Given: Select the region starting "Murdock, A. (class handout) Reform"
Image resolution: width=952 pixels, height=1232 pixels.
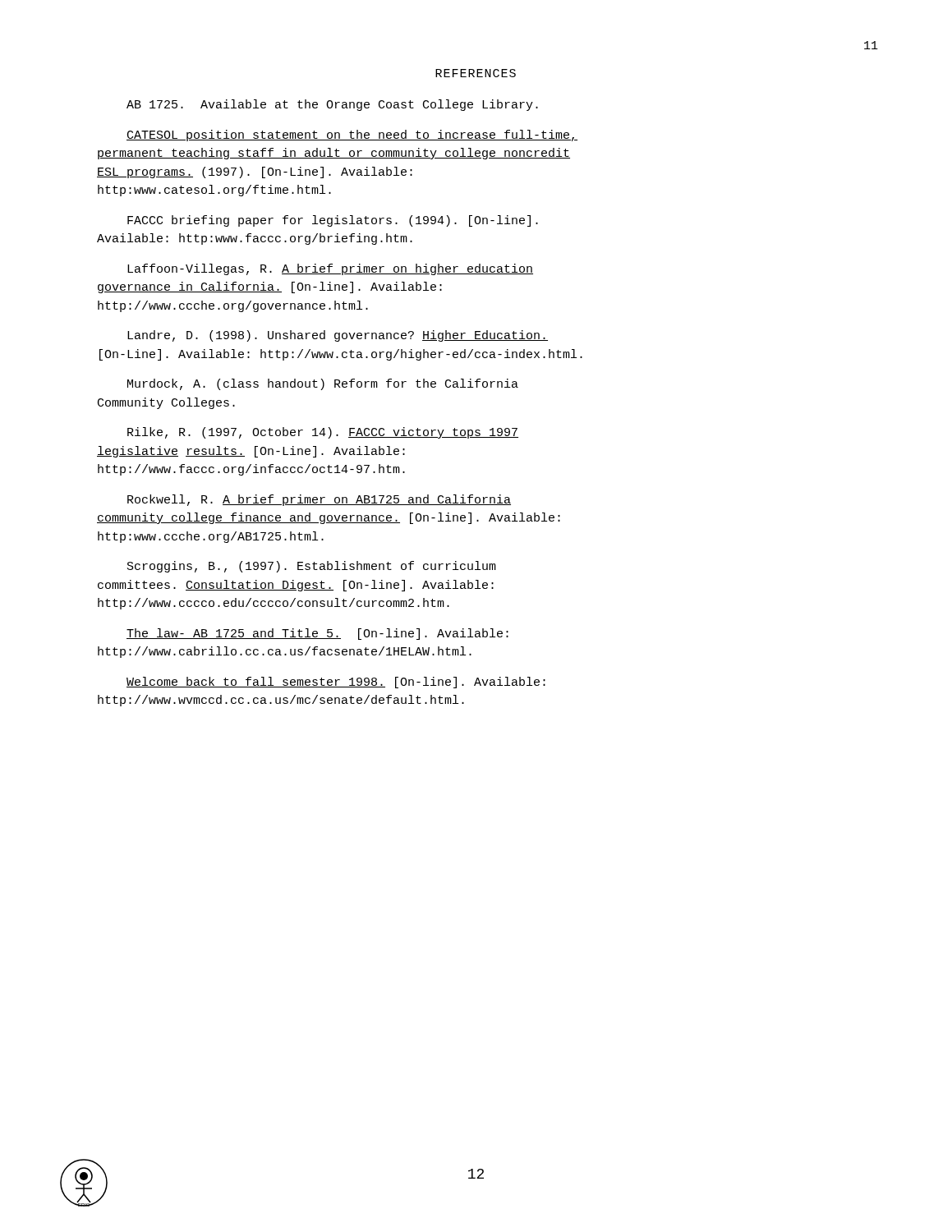Looking at the screenshot, I should tap(308, 394).
